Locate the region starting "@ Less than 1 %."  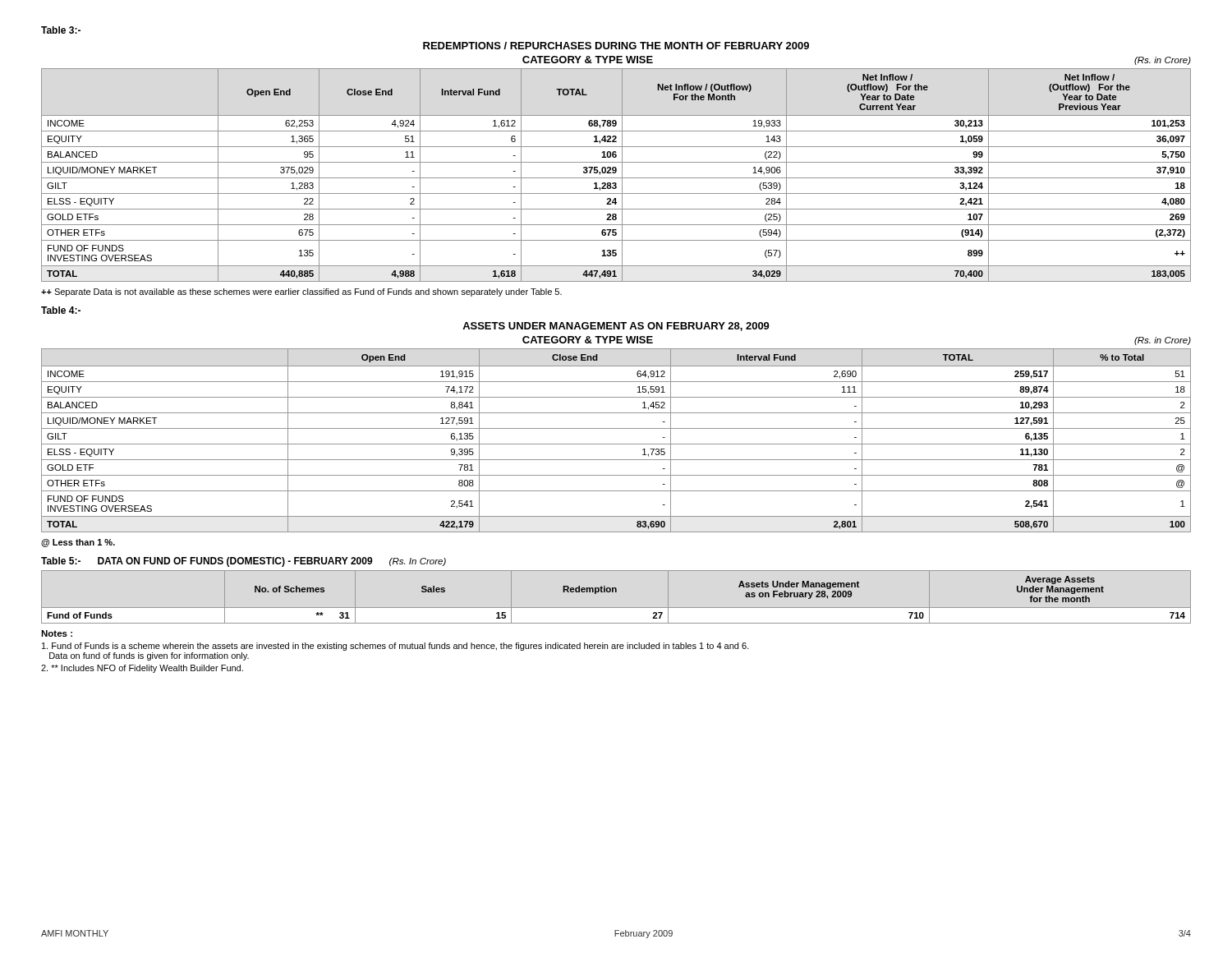(x=78, y=542)
